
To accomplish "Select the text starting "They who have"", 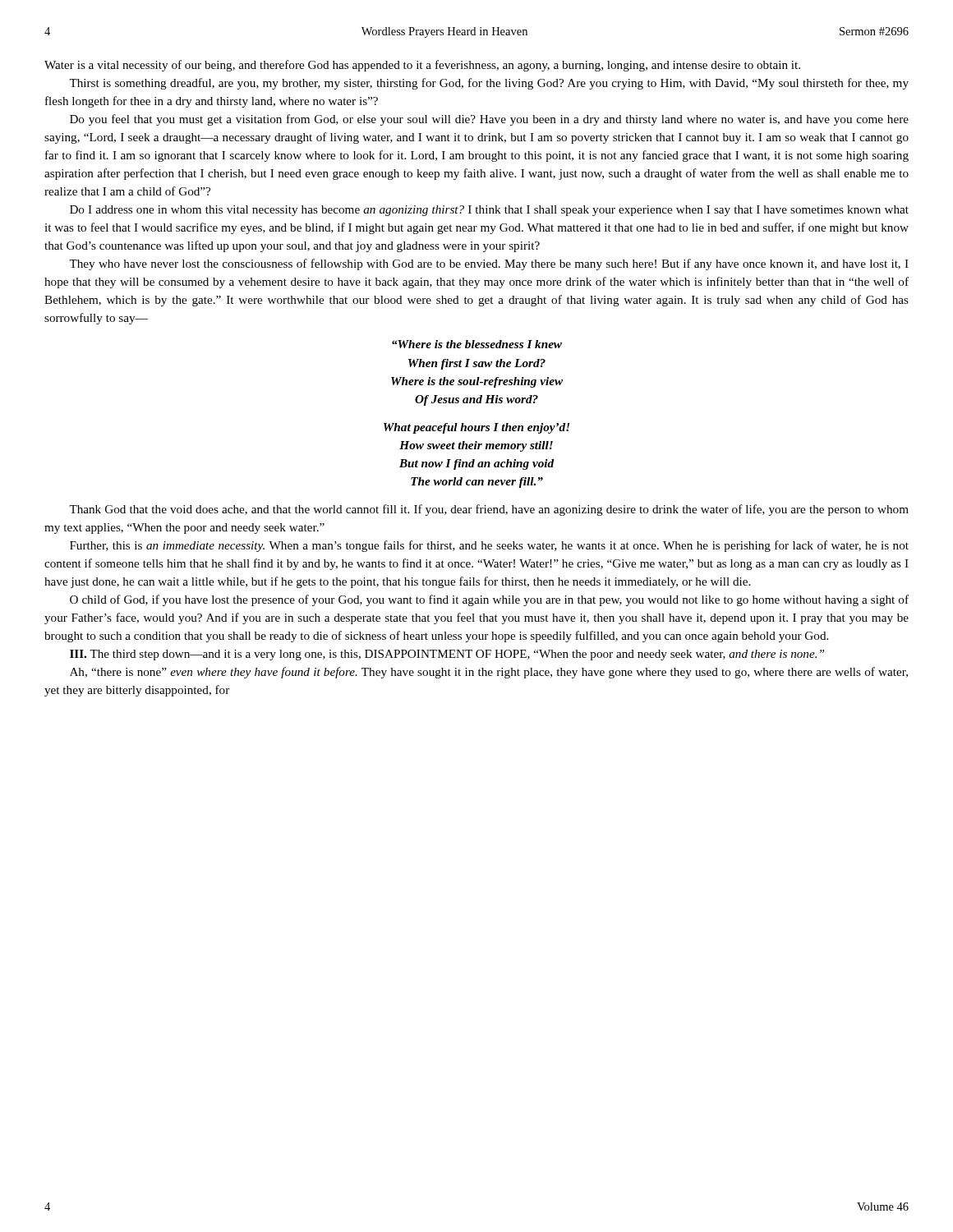I will 476,291.
